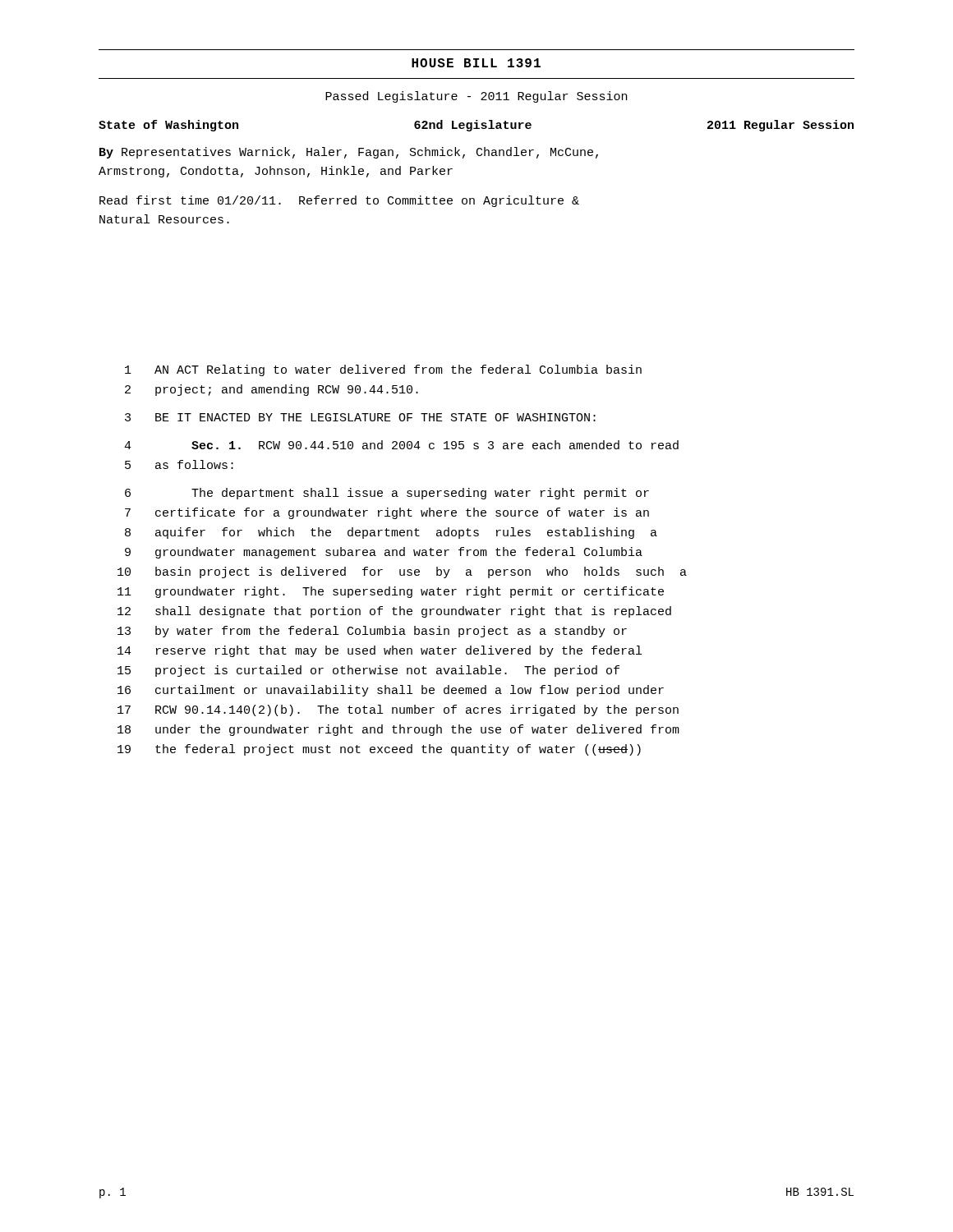Locate the region starting "10 basin project is delivered"
The image size is (953, 1232).
click(x=476, y=573)
